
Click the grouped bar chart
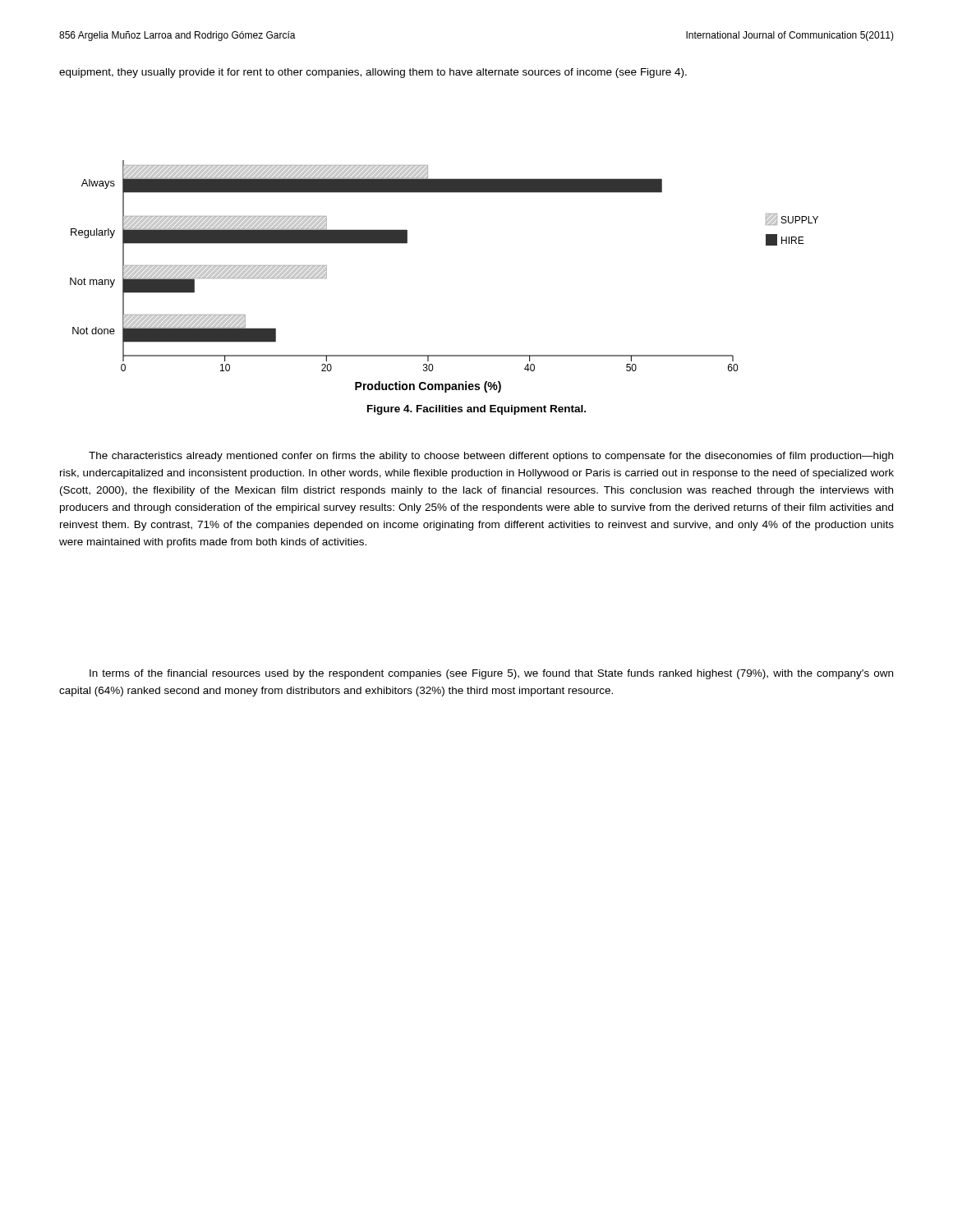pyautogui.click(x=476, y=271)
